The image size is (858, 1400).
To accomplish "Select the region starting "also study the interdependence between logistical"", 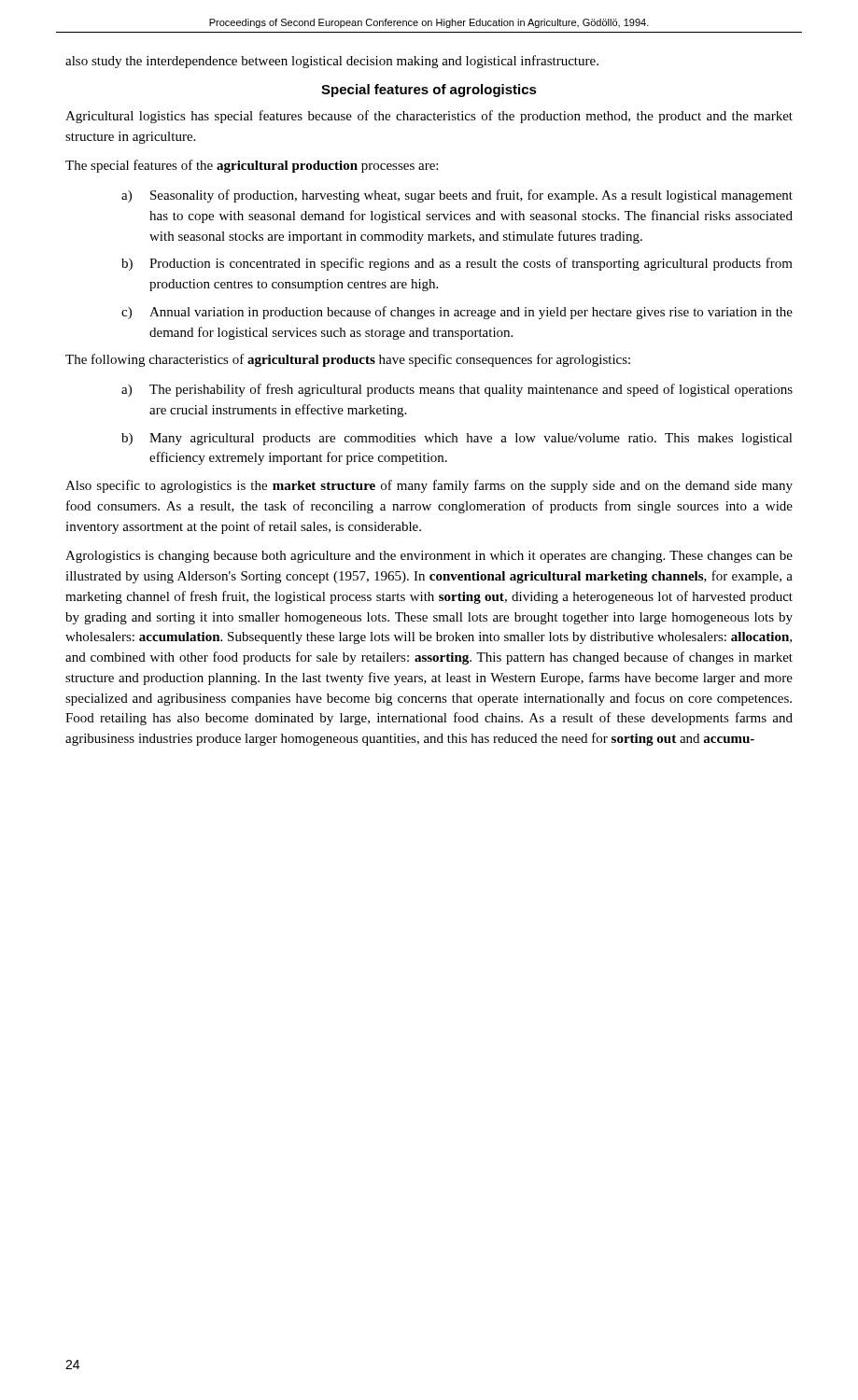I will (332, 61).
